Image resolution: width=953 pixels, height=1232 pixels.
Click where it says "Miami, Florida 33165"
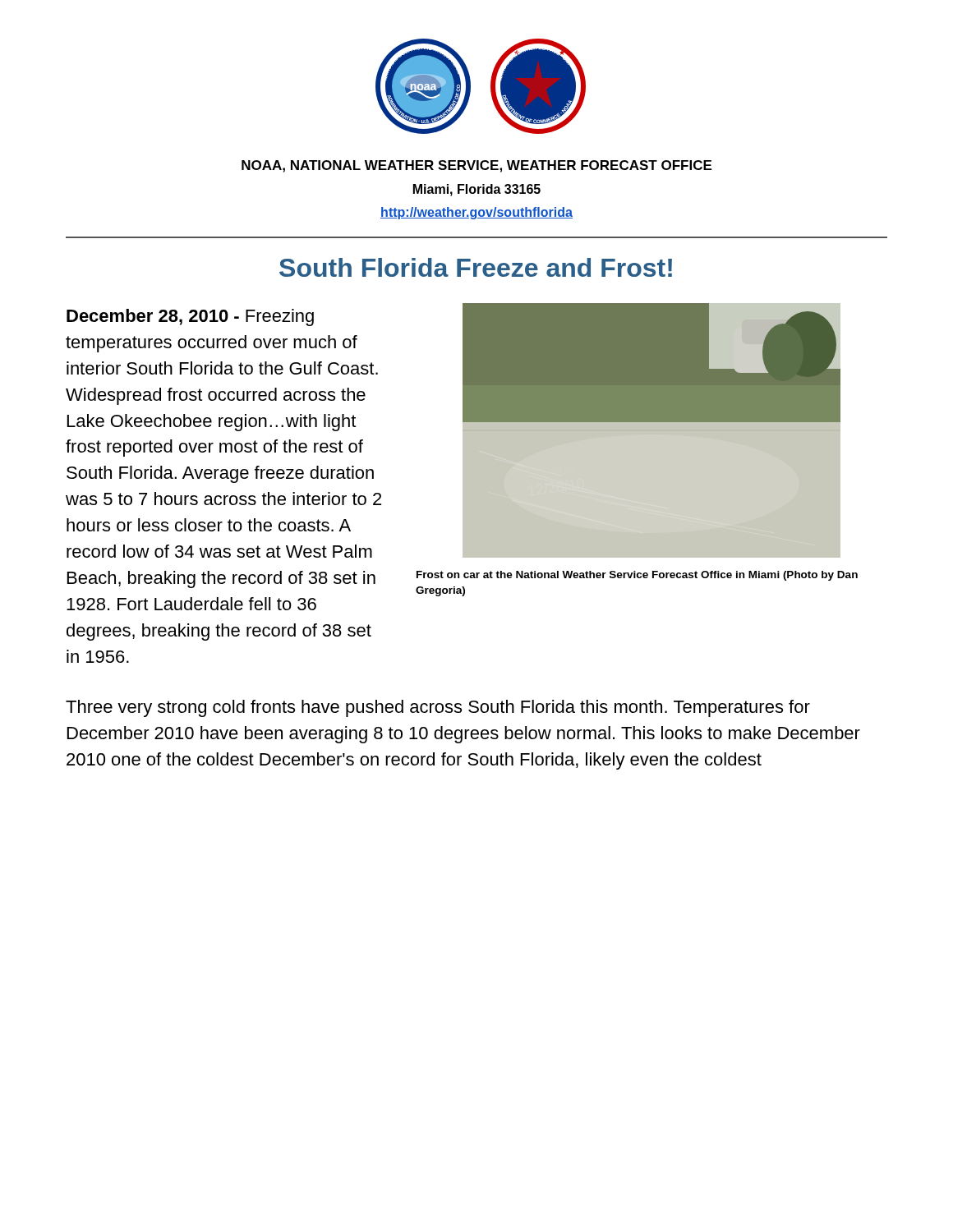pyautogui.click(x=476, y=189)
